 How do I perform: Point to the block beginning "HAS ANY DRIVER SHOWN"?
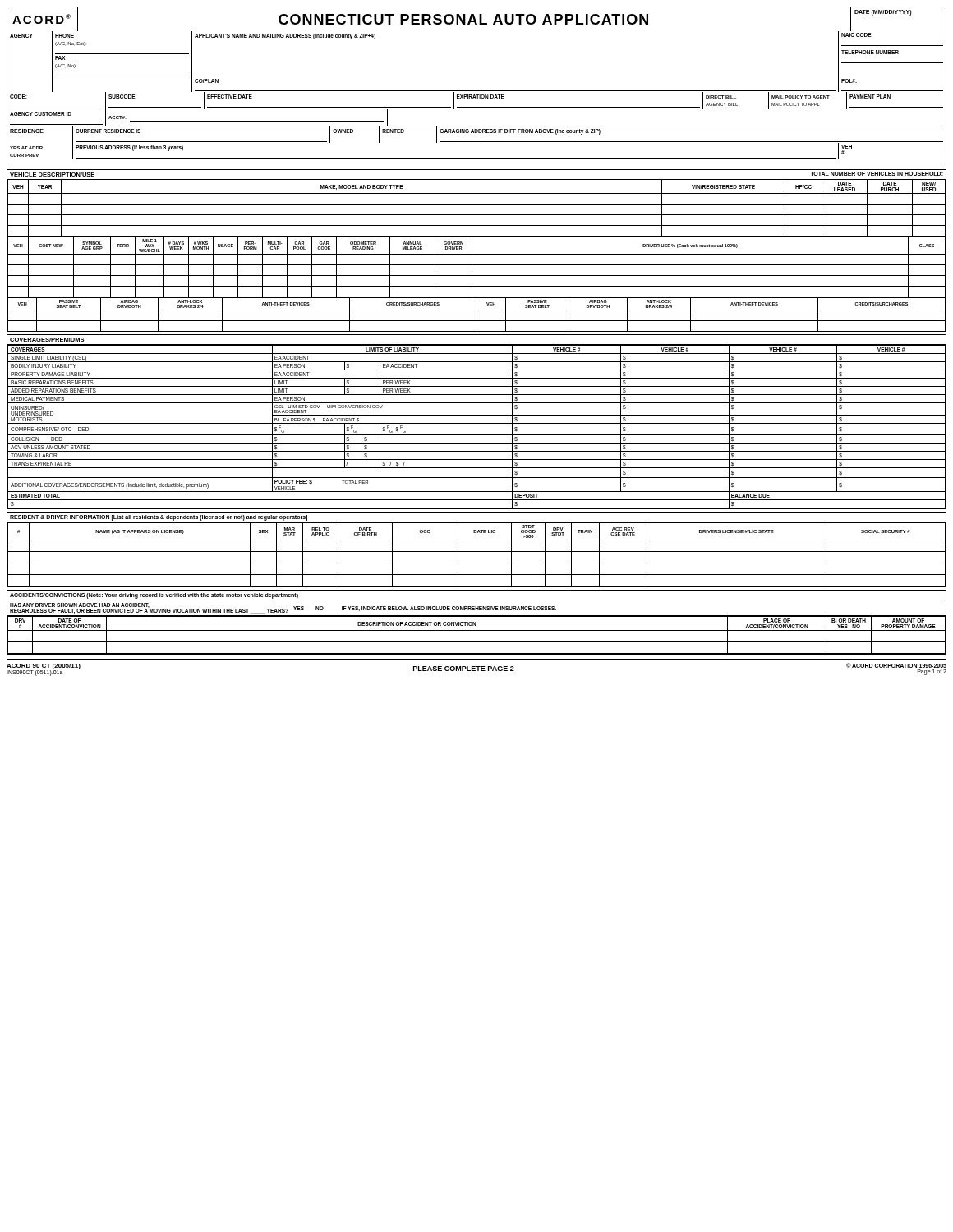(283, 608)
